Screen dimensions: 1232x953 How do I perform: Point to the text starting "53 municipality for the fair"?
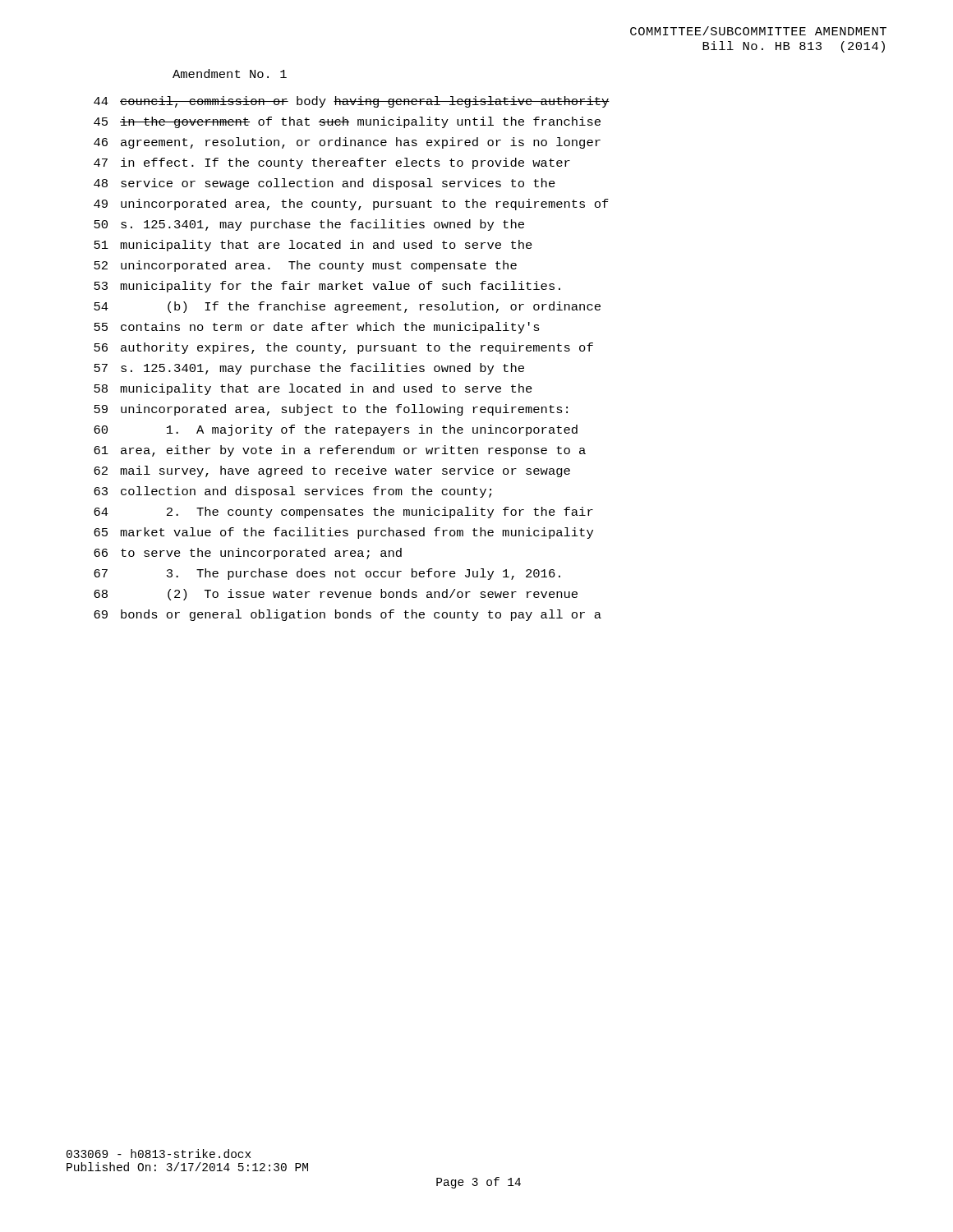[479, 287]
